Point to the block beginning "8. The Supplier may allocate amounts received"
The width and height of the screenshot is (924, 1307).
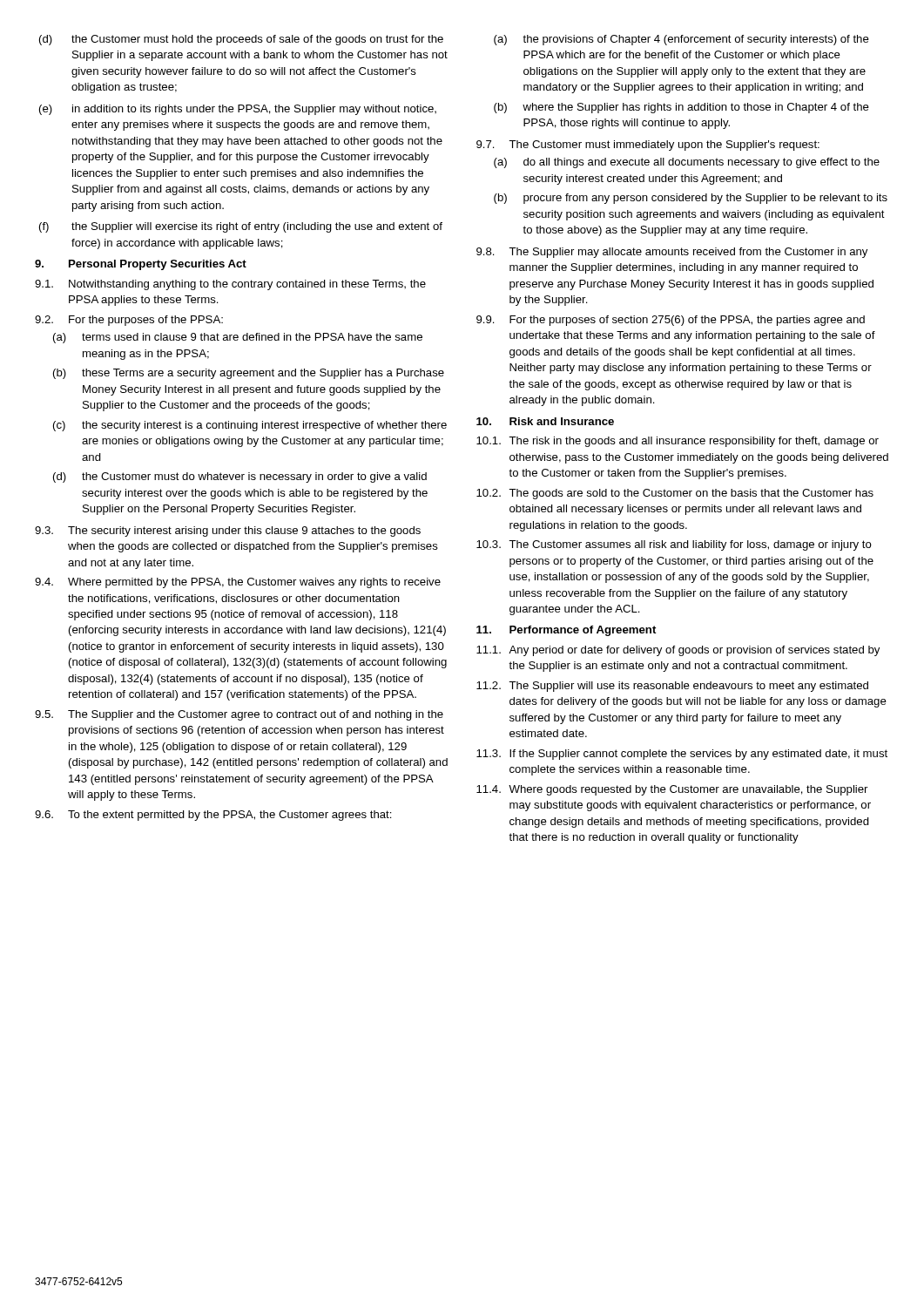point(683,276)
